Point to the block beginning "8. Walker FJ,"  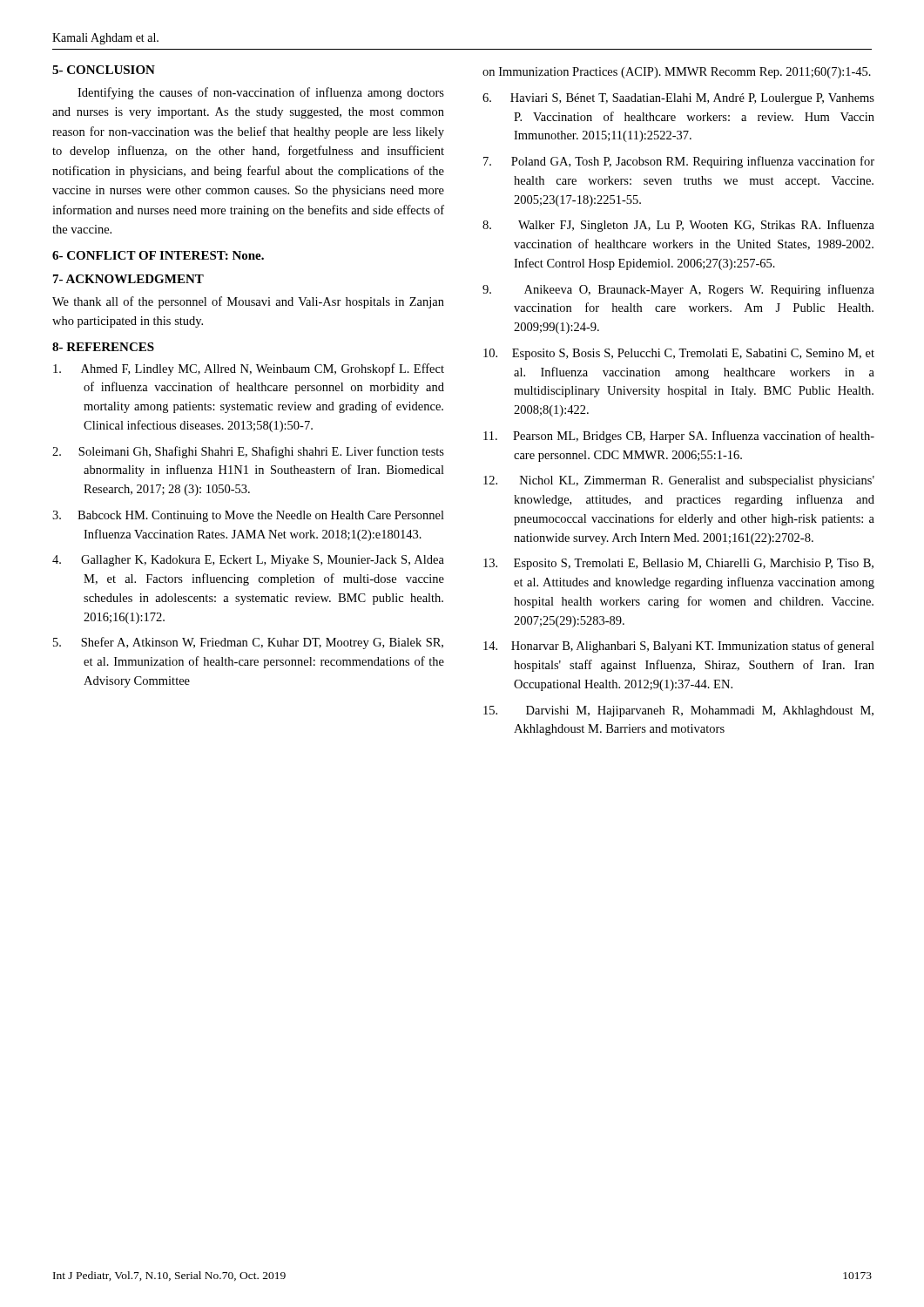tap(678, 244)
